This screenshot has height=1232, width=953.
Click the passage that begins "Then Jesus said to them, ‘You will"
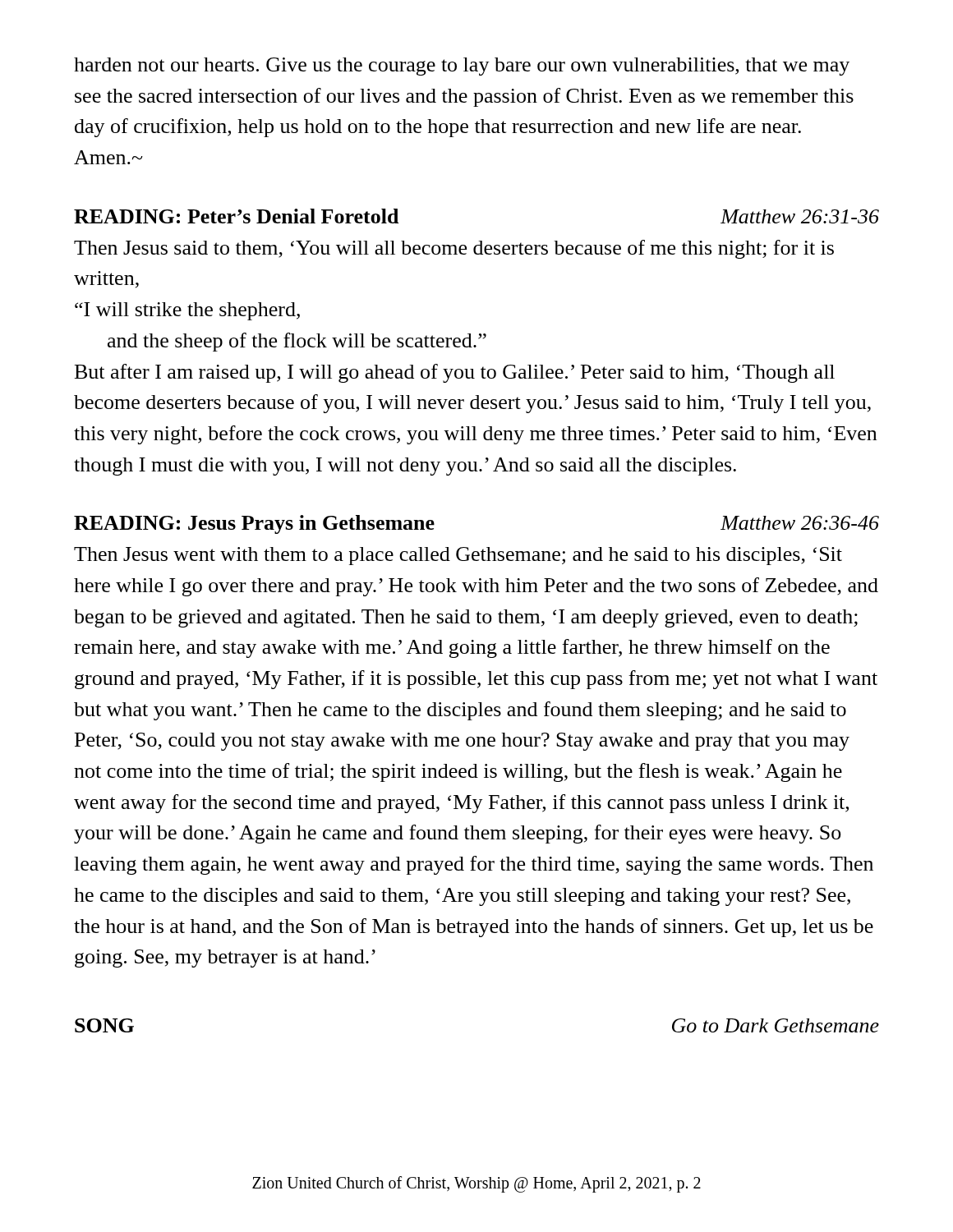476,356
